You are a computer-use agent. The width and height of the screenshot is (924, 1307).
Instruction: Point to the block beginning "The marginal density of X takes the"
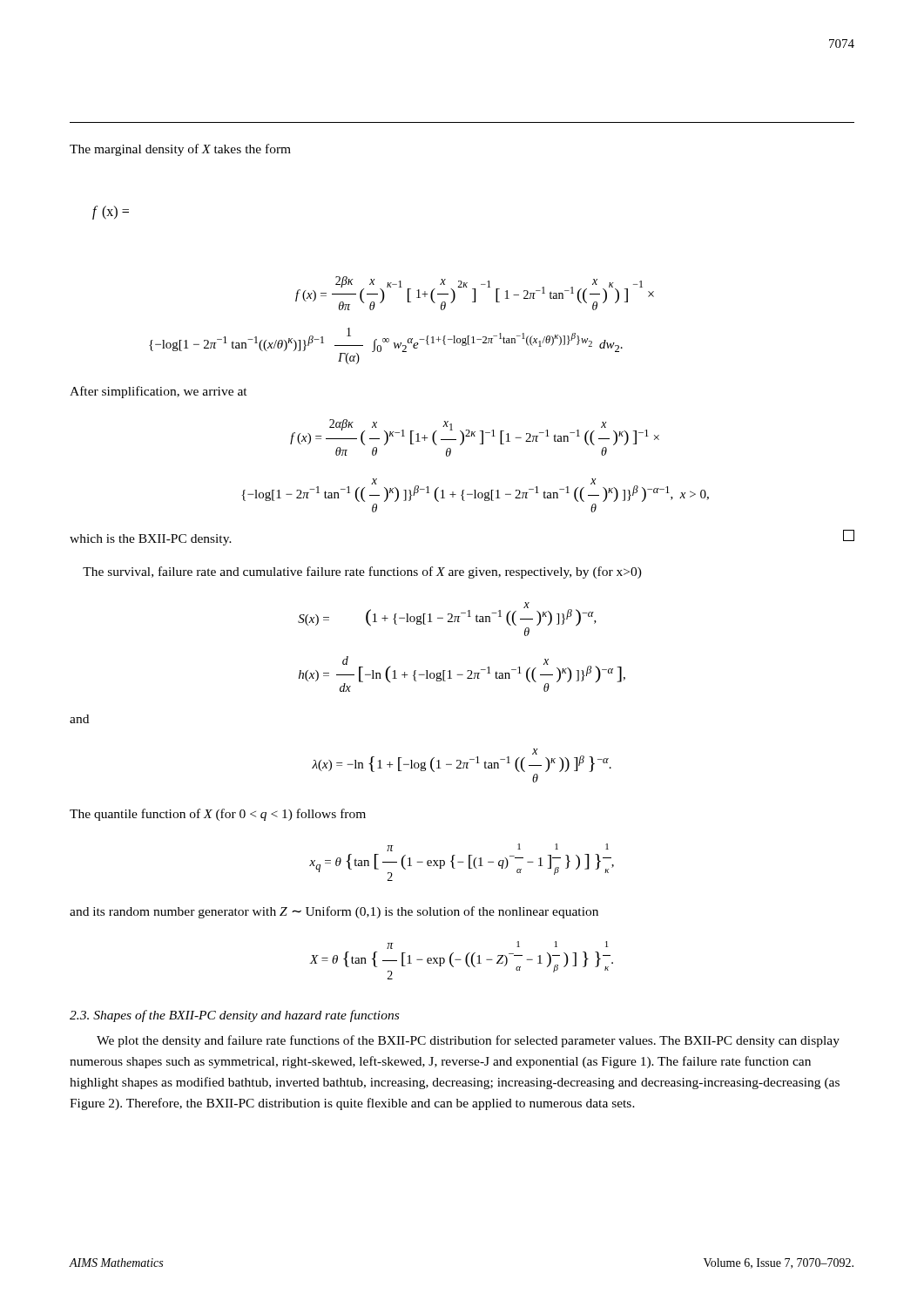(180, 149)
